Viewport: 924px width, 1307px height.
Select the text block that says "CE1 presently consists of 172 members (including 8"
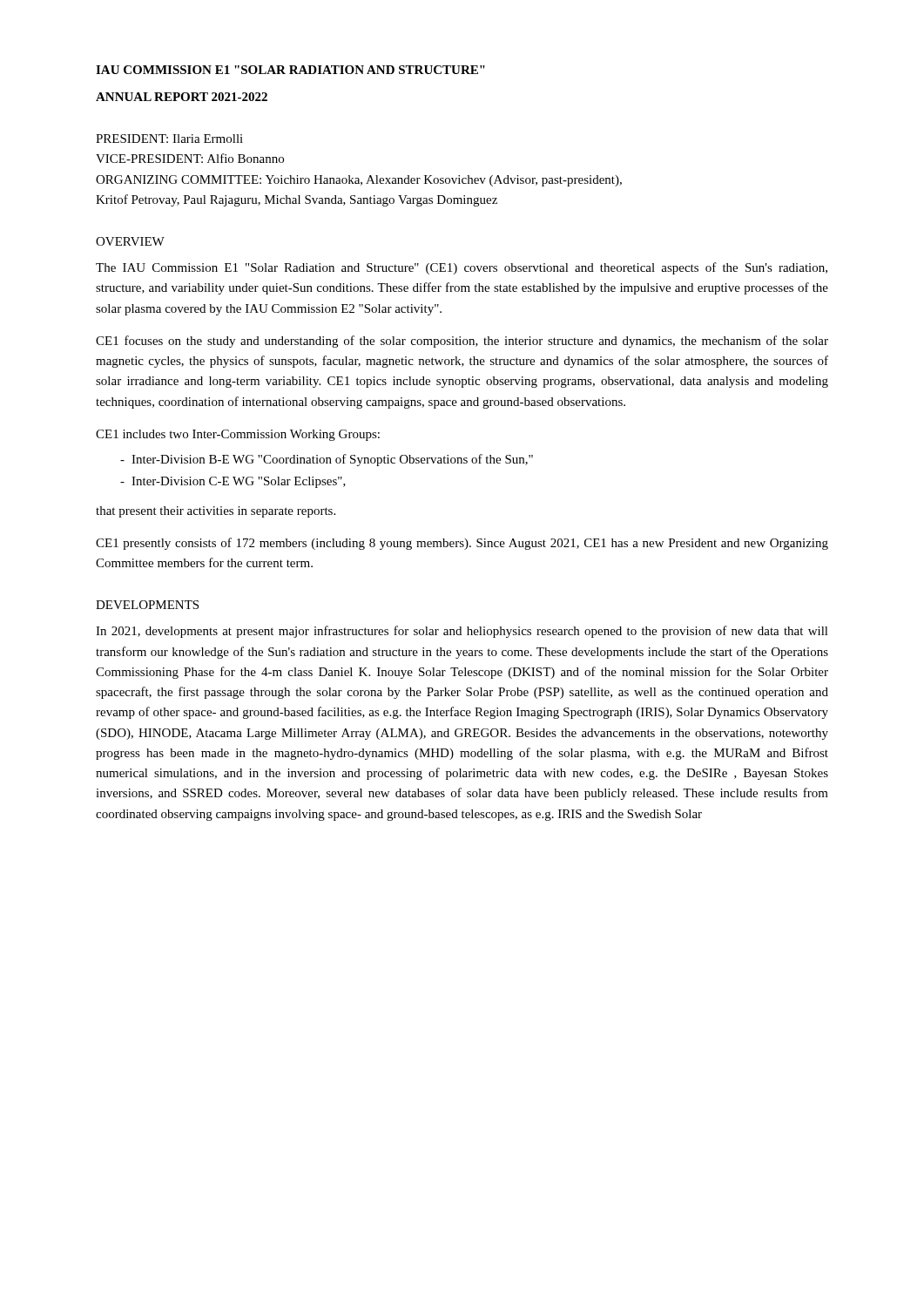(x=462, y=553)
